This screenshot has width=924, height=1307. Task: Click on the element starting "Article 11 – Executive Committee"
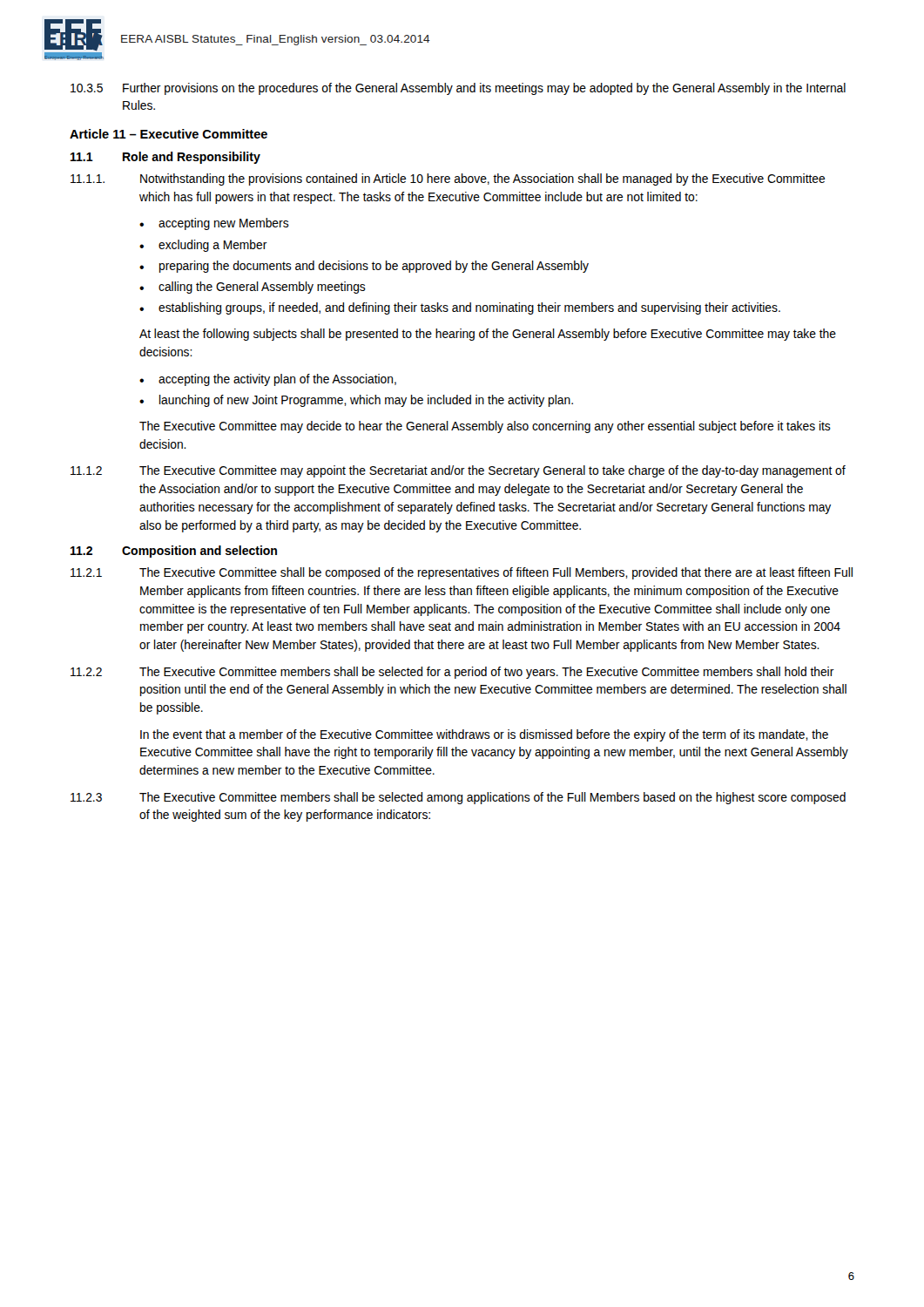169,134
